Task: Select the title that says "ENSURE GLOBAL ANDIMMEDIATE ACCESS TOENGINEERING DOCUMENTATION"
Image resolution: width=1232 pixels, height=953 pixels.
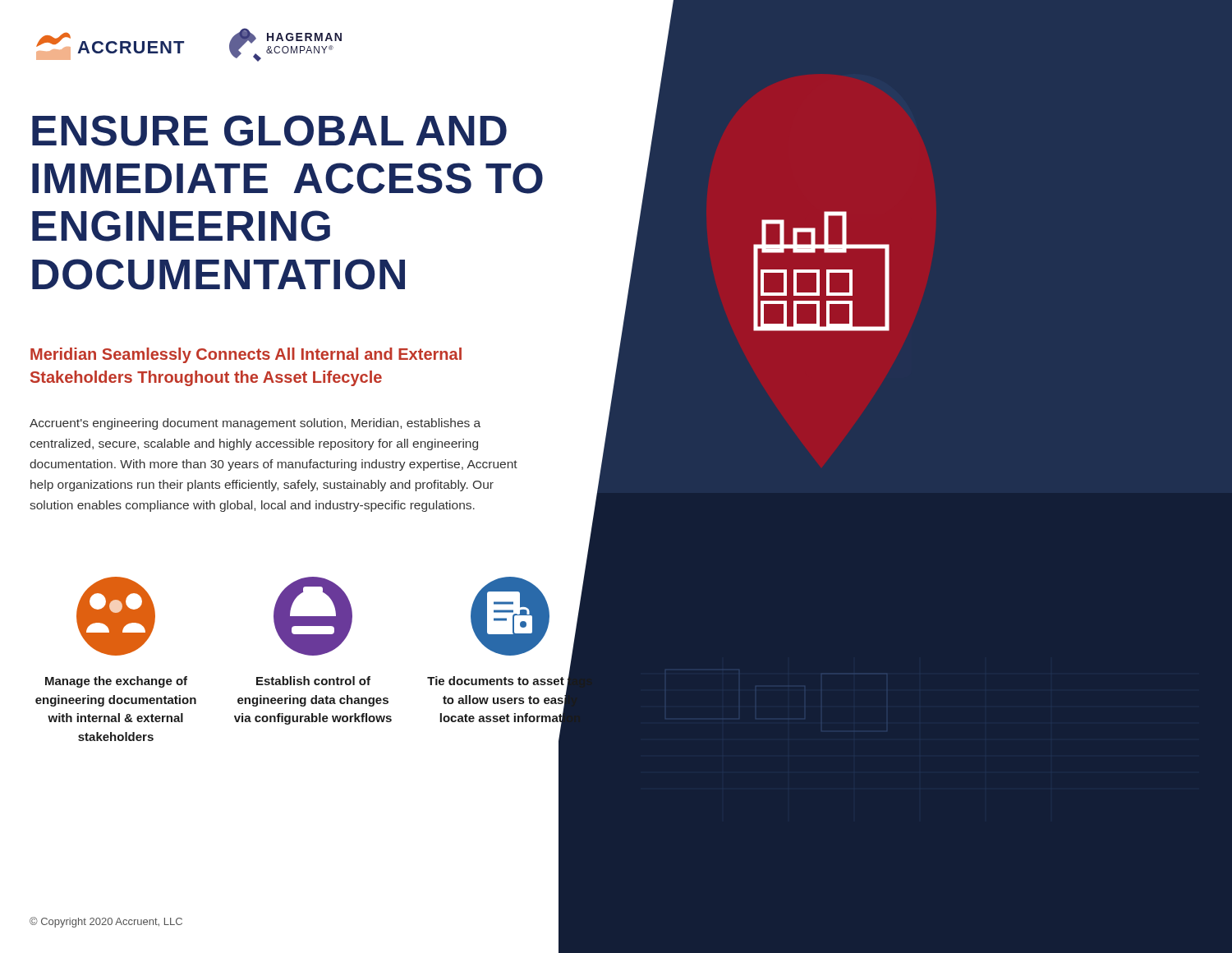Action: [x=309, y=203]
